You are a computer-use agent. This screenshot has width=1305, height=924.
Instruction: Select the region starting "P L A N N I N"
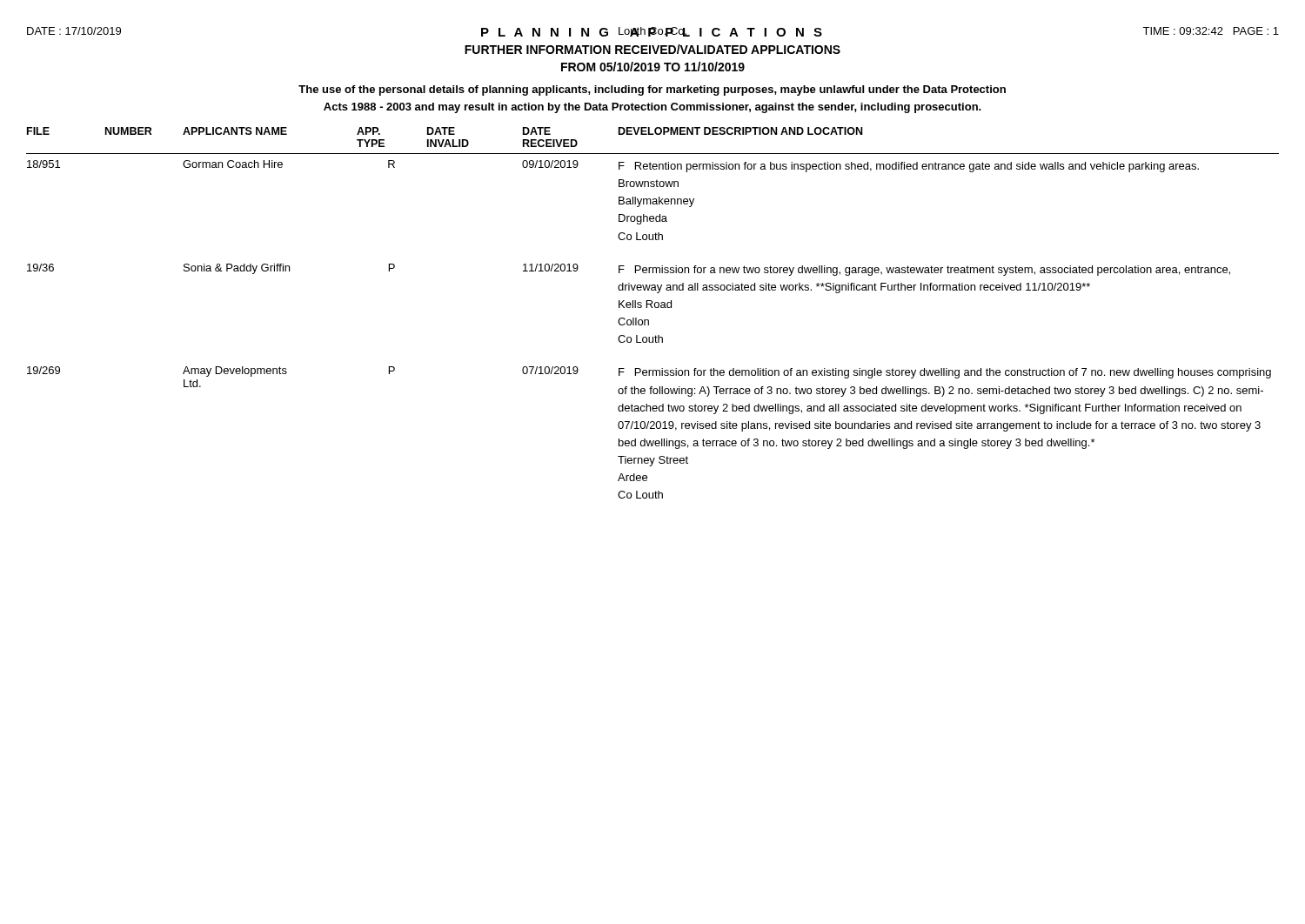(652, 32)
